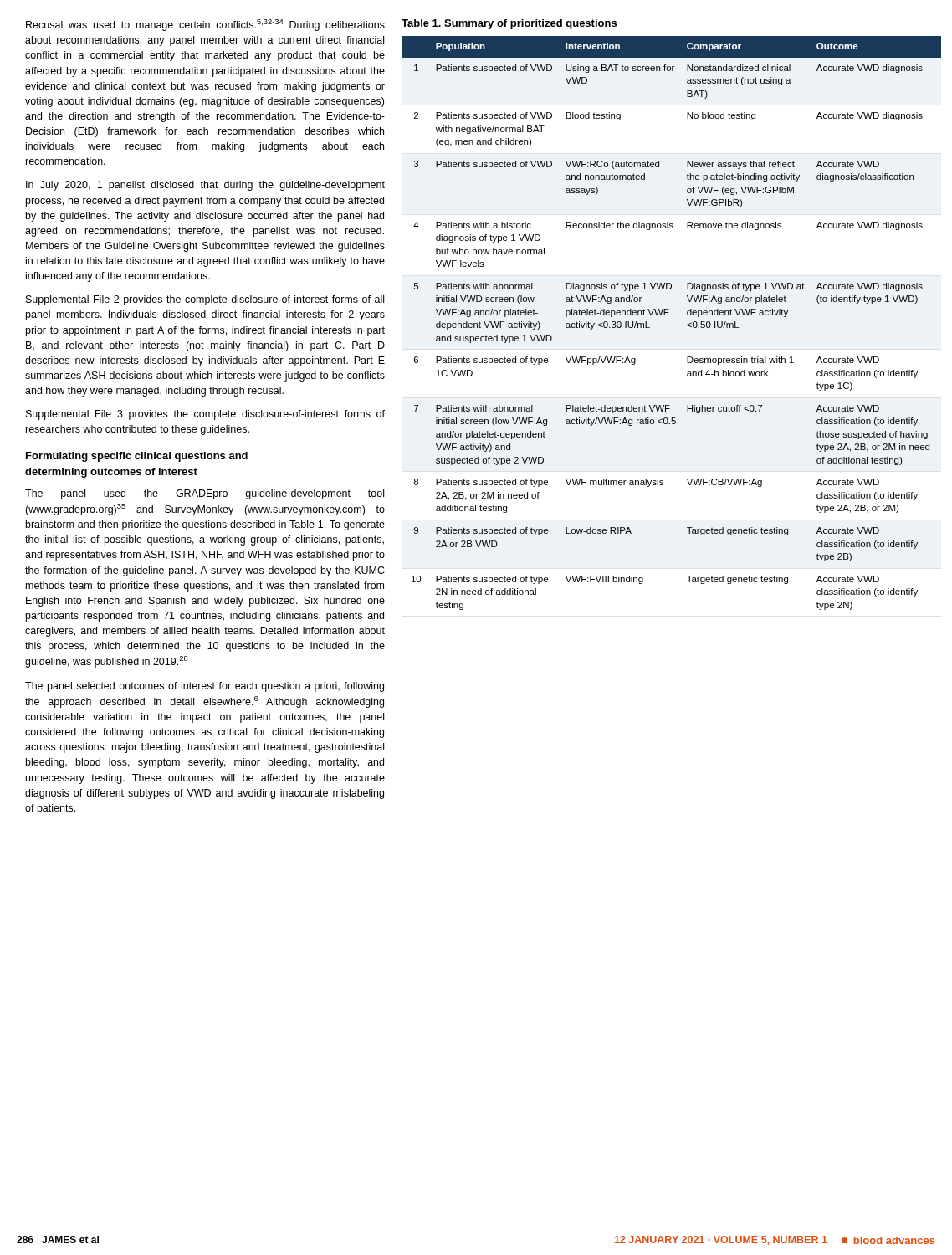
Task: Navigate to the text block starting "Table 1. Summary of prioritized questions"
Action: 509,23
